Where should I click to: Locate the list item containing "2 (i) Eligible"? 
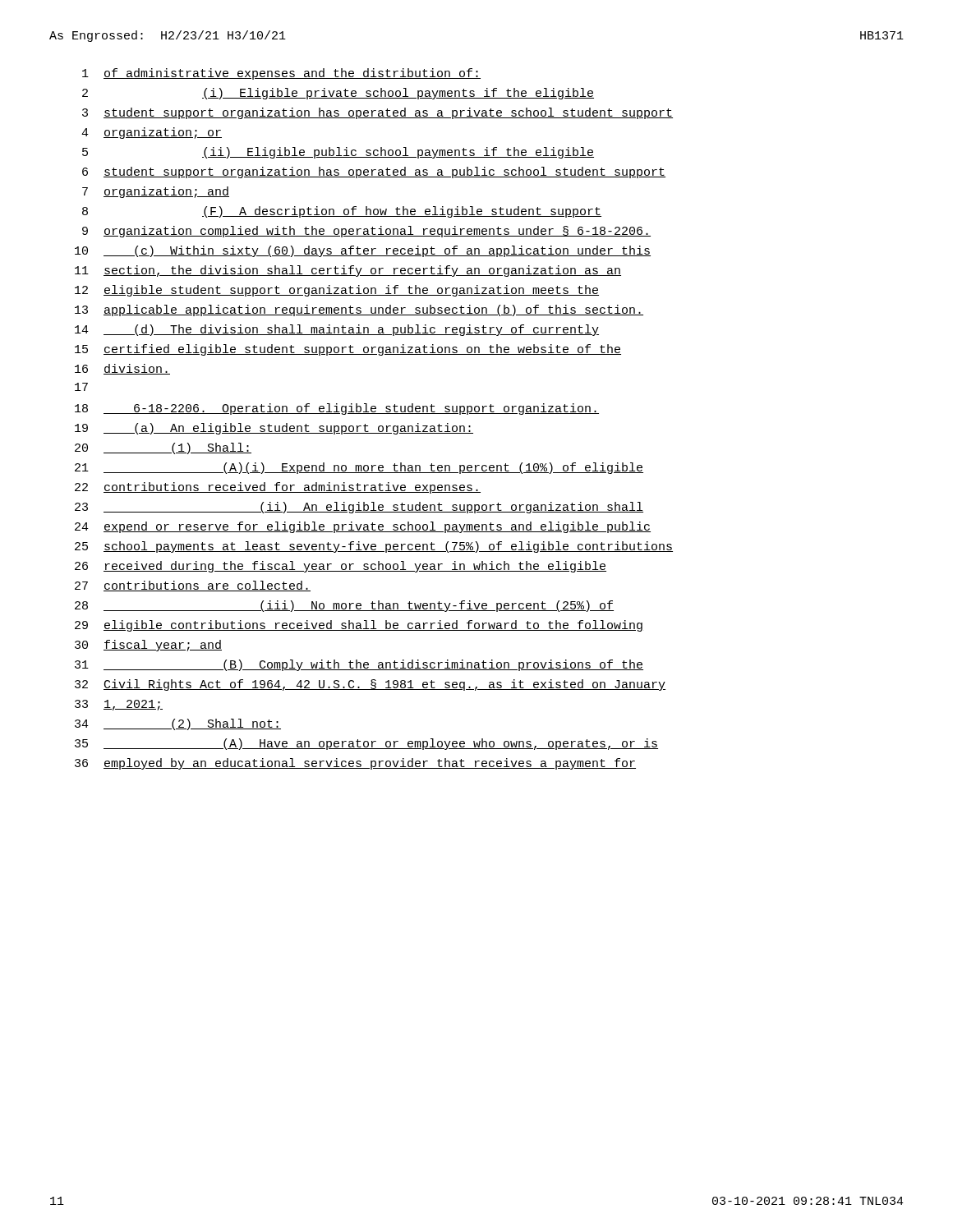(x=476, y=94)
